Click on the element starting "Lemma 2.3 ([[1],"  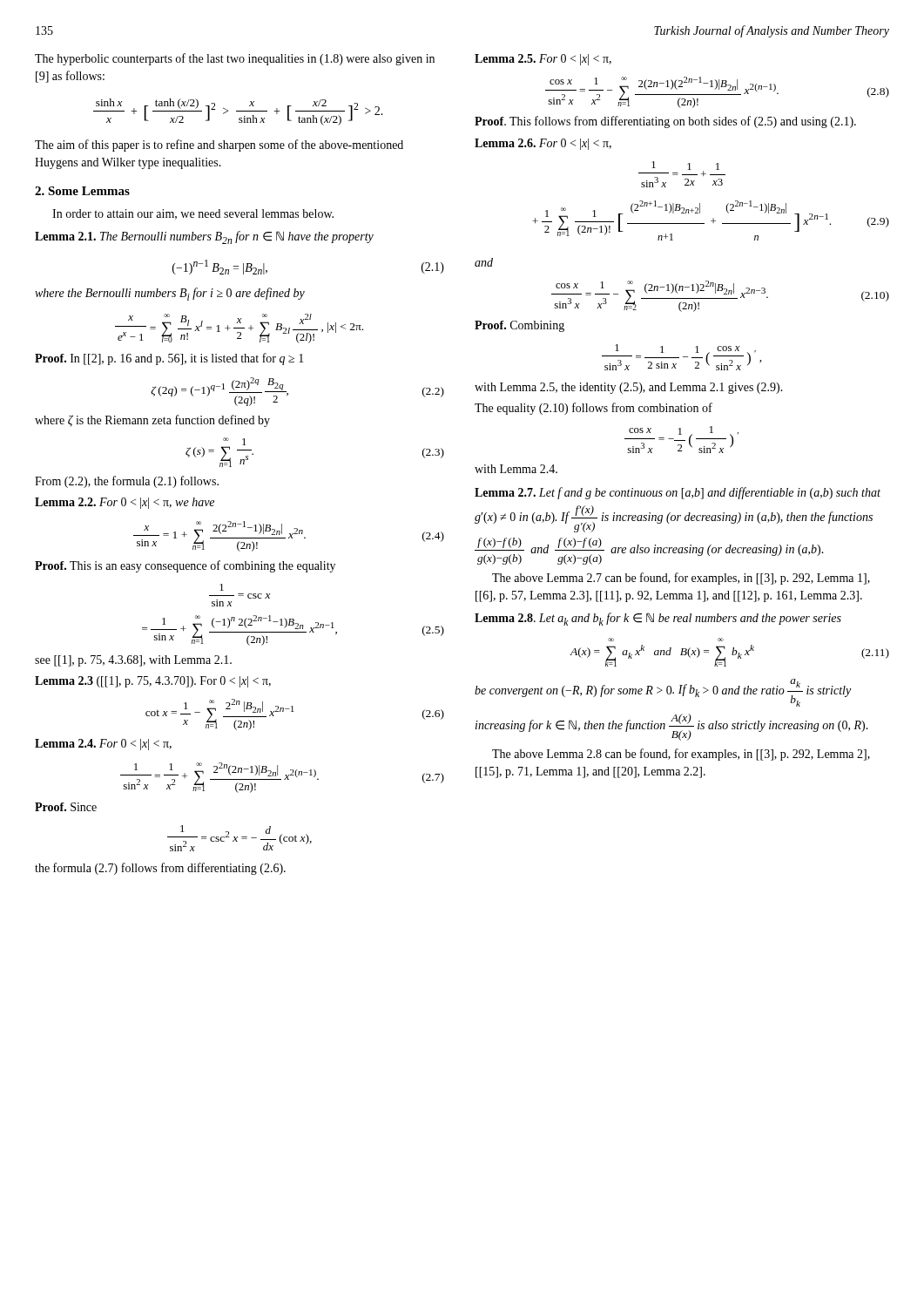click(153, 681)
